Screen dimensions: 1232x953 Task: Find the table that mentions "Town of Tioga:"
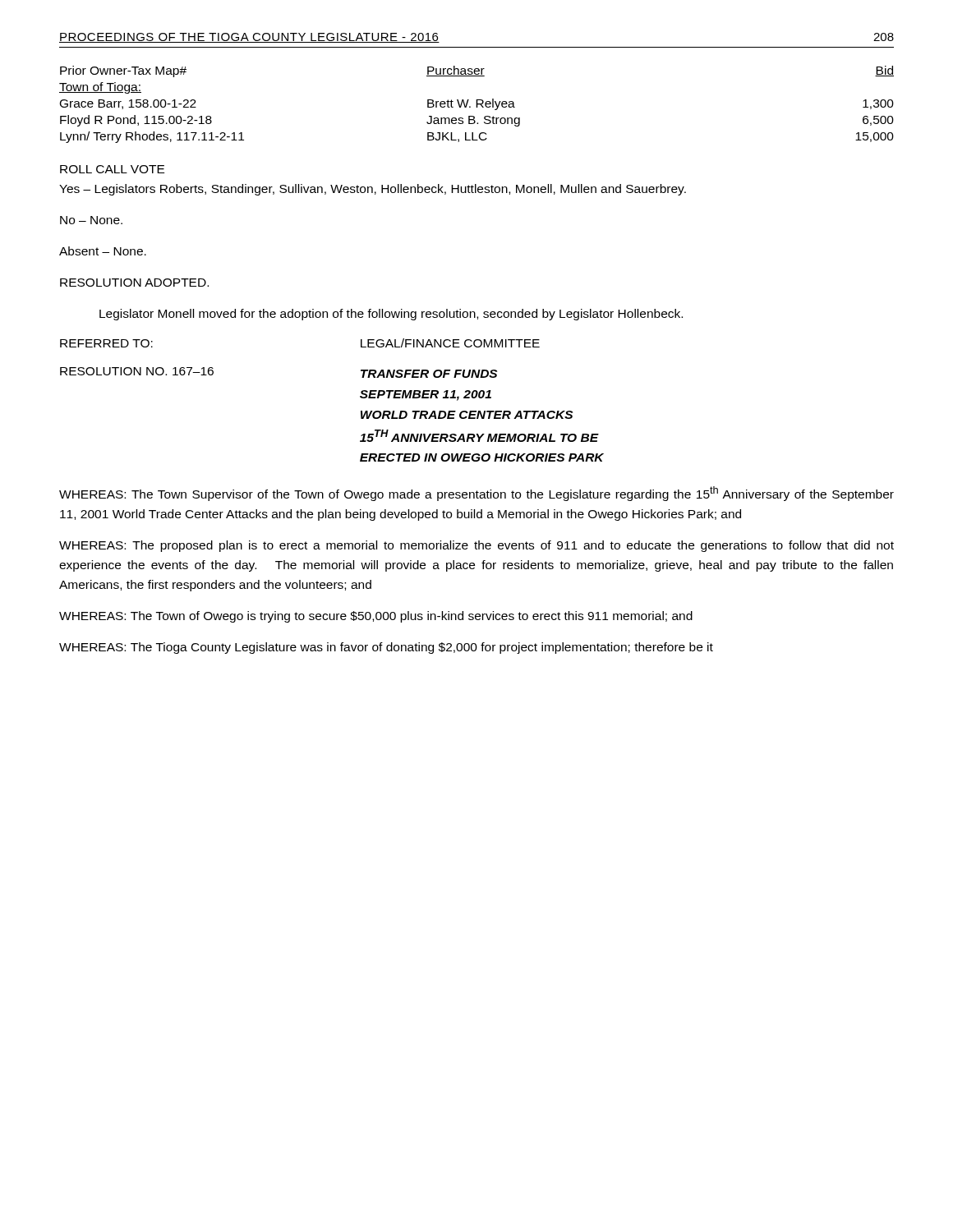point(476,103)
